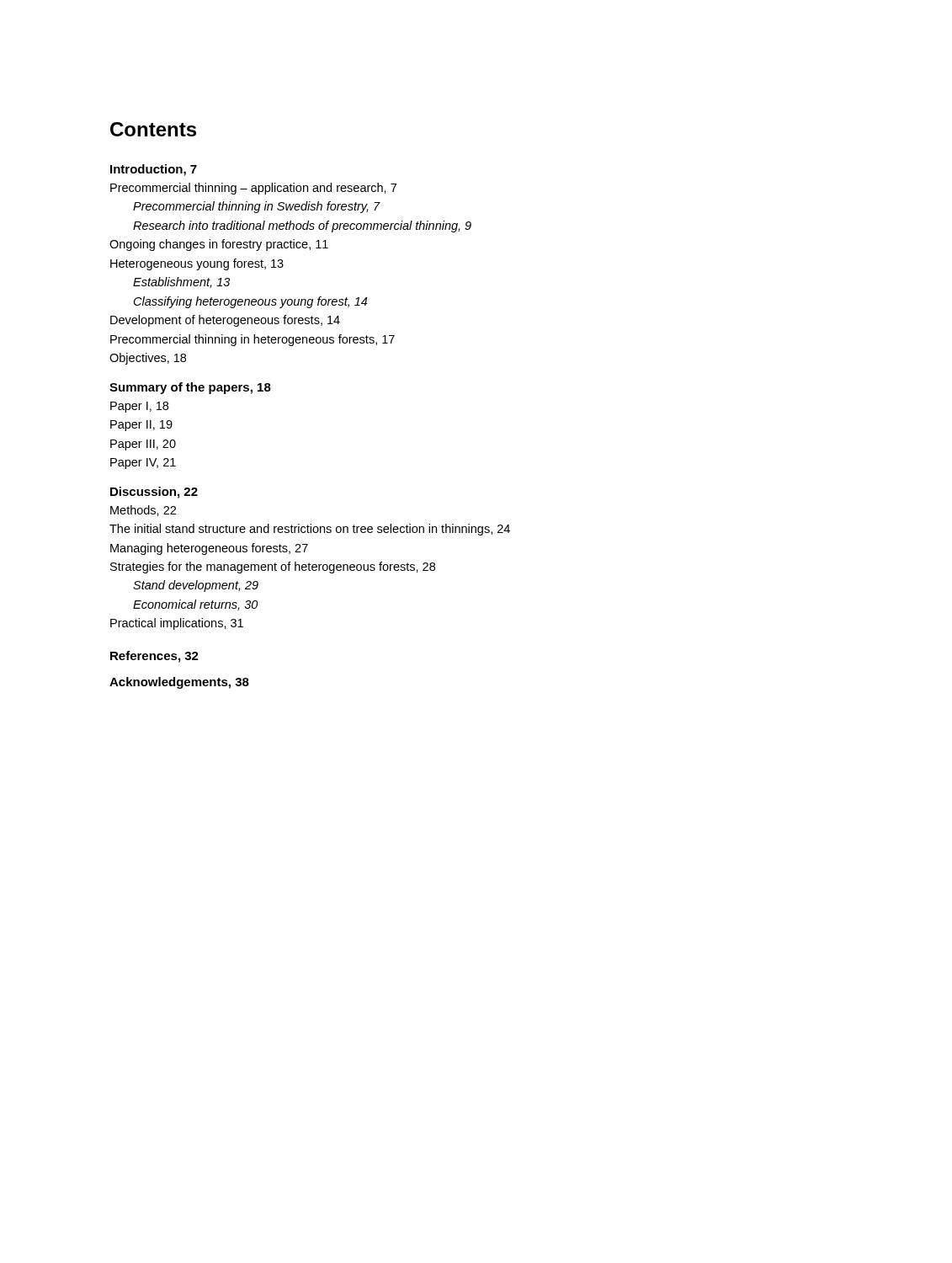
Task: Select the block starting "Research into traditional methods"
Action: click(302, 226)
